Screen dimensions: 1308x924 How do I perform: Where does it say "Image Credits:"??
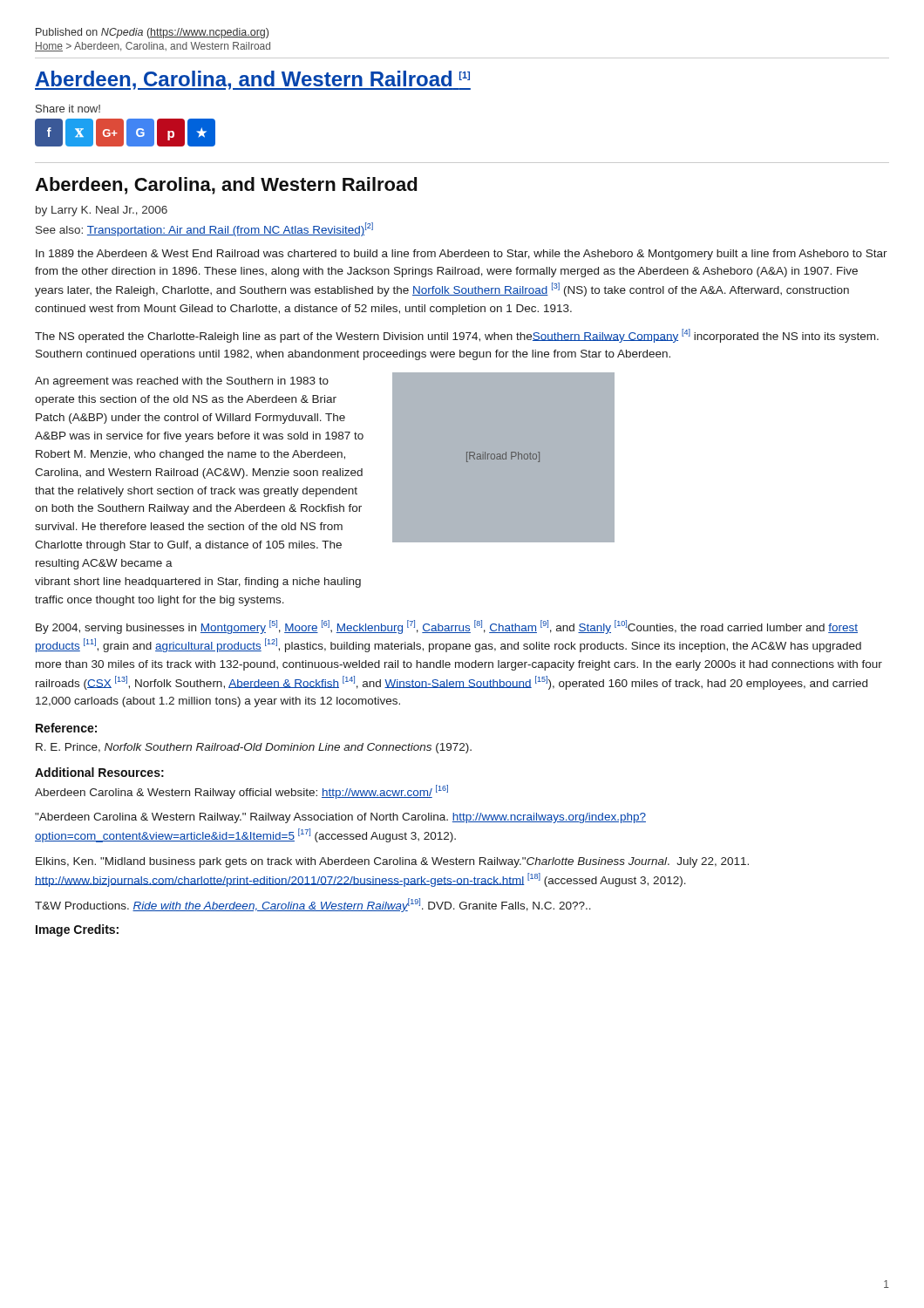tap(77, 929)
